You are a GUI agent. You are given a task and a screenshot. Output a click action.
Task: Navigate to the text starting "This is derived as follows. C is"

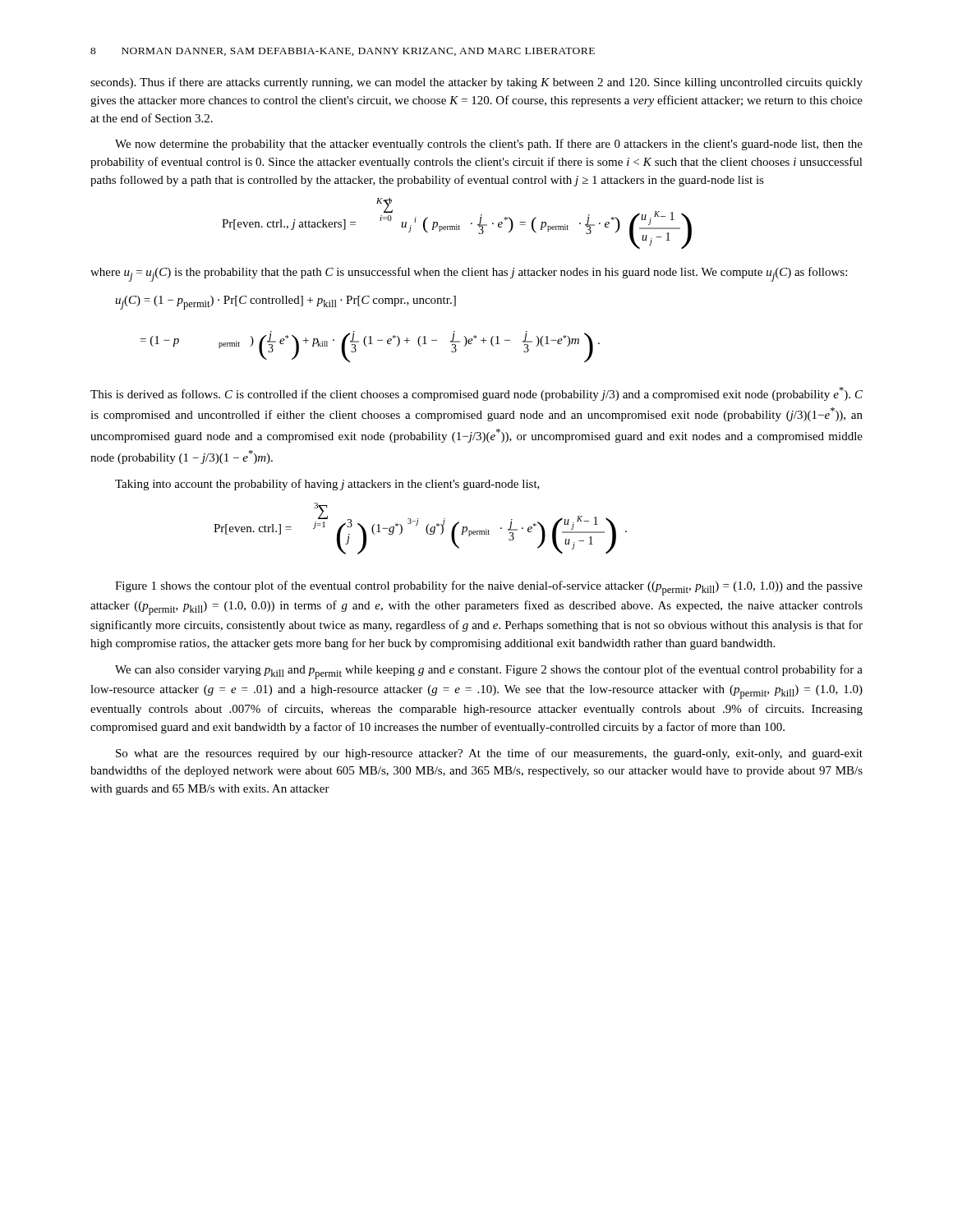point(476,425)
